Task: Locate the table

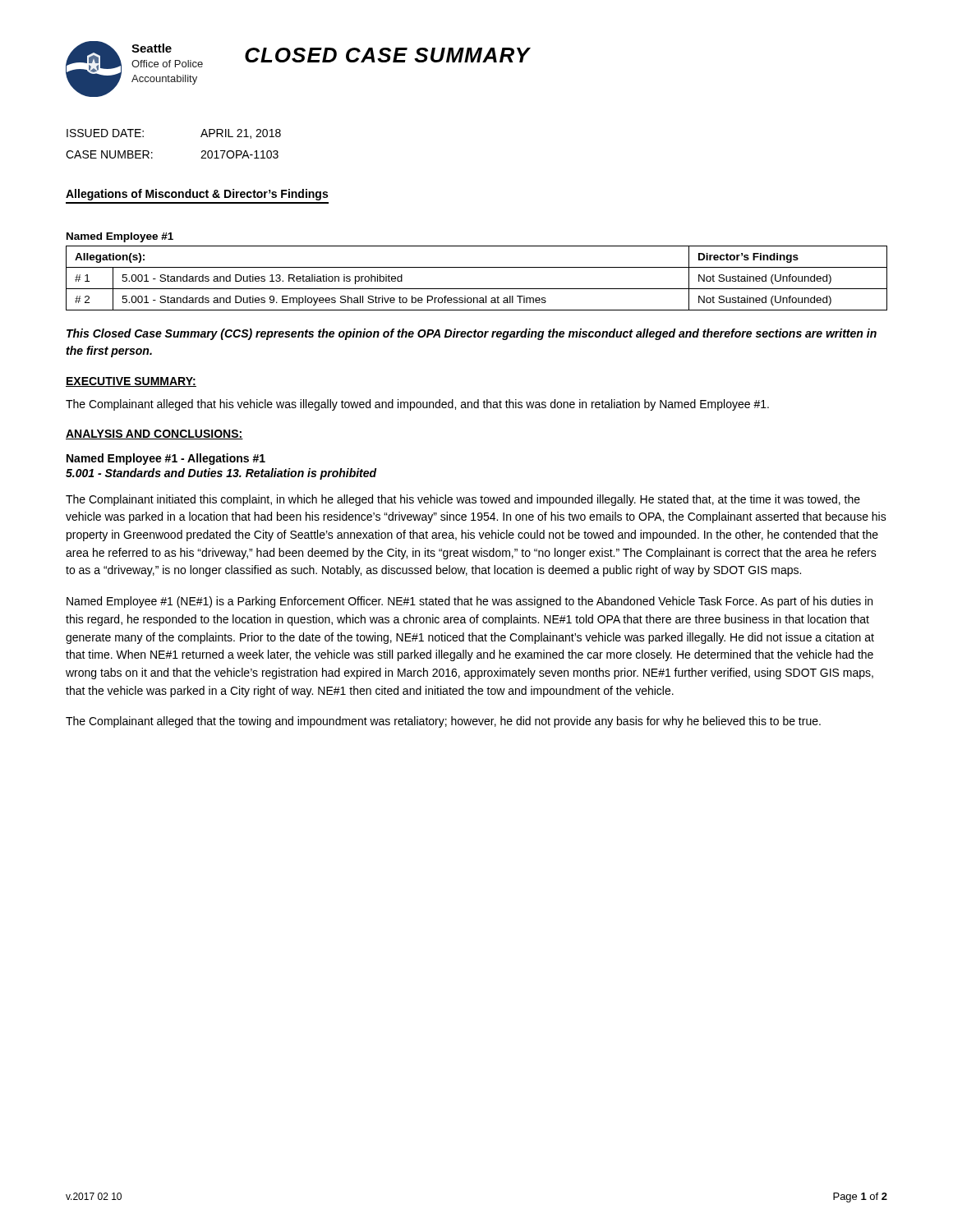Action: click(x=476, y=278)
